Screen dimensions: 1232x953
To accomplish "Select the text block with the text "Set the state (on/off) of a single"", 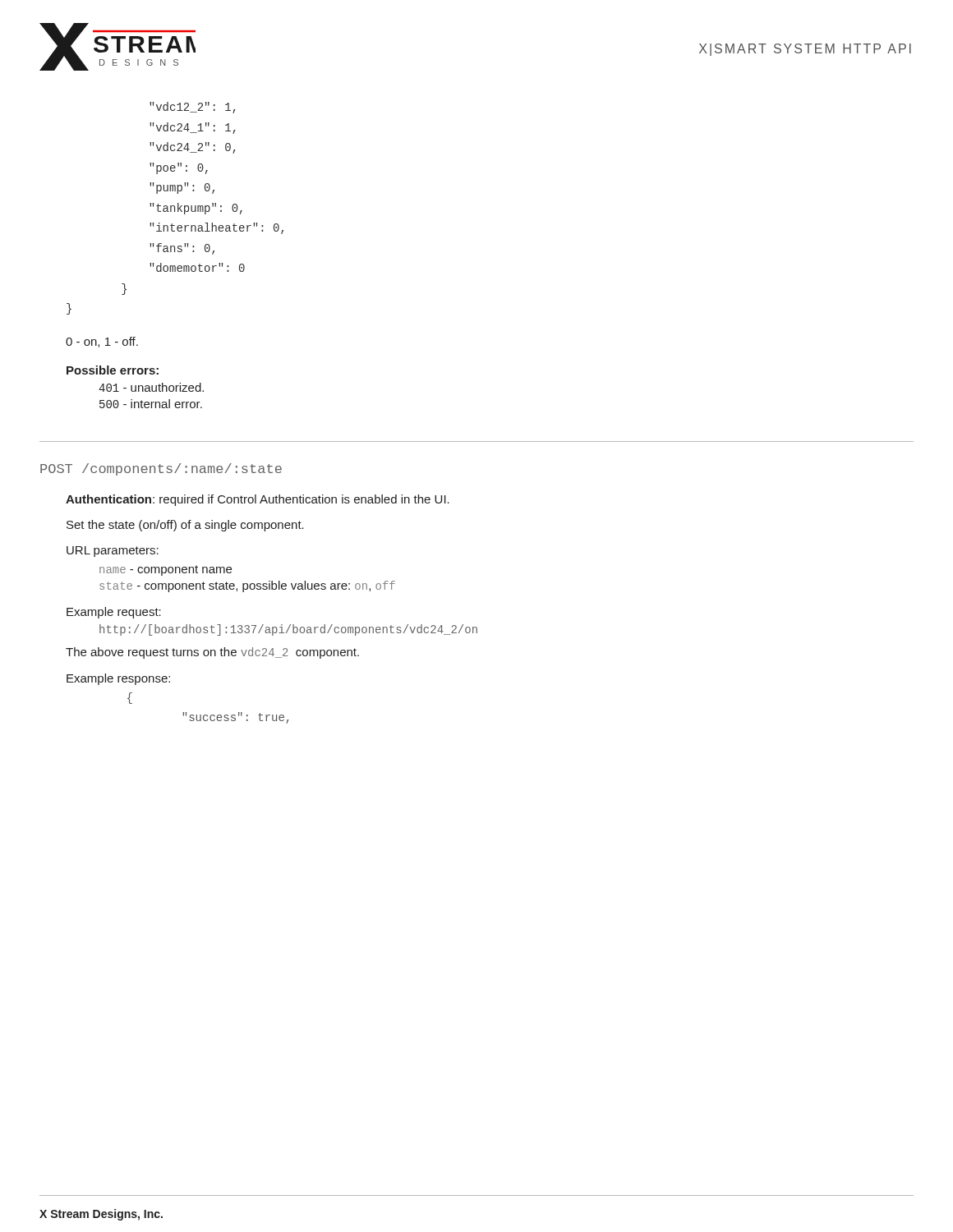I will click(x=185, y=524).
